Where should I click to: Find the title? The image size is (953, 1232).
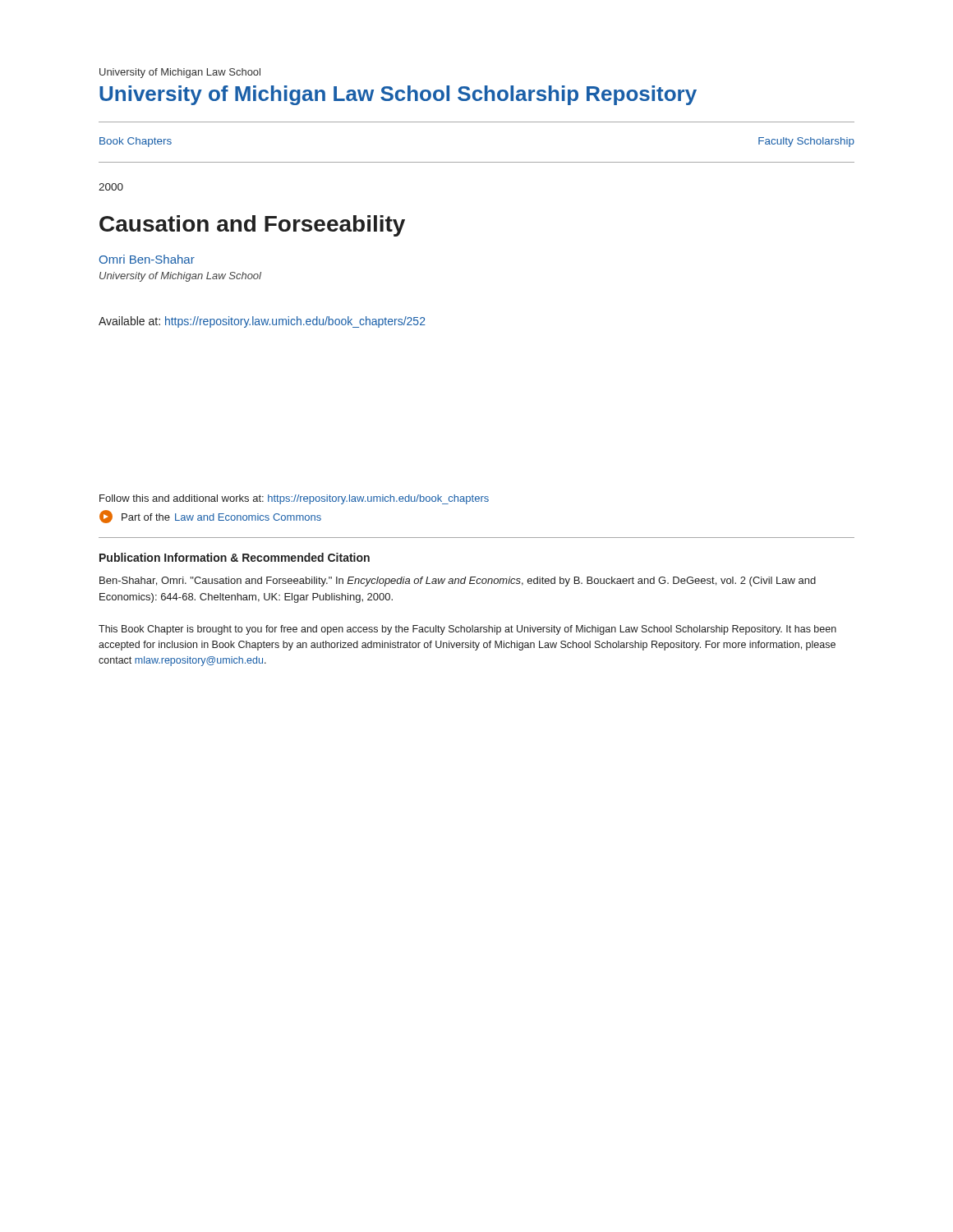tap(398, 94)
